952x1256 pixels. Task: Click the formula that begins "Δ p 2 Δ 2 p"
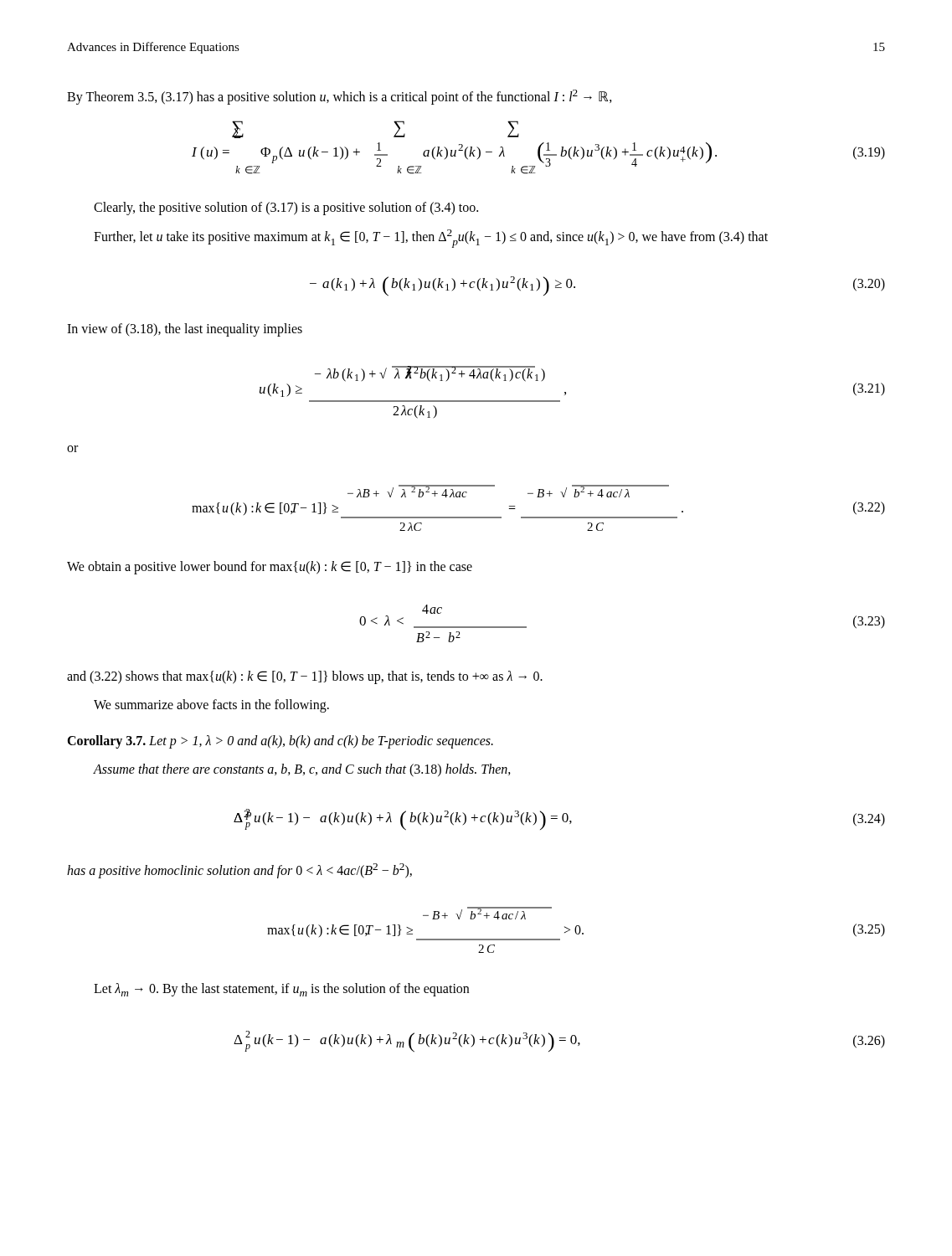click(x=559, y=818)
